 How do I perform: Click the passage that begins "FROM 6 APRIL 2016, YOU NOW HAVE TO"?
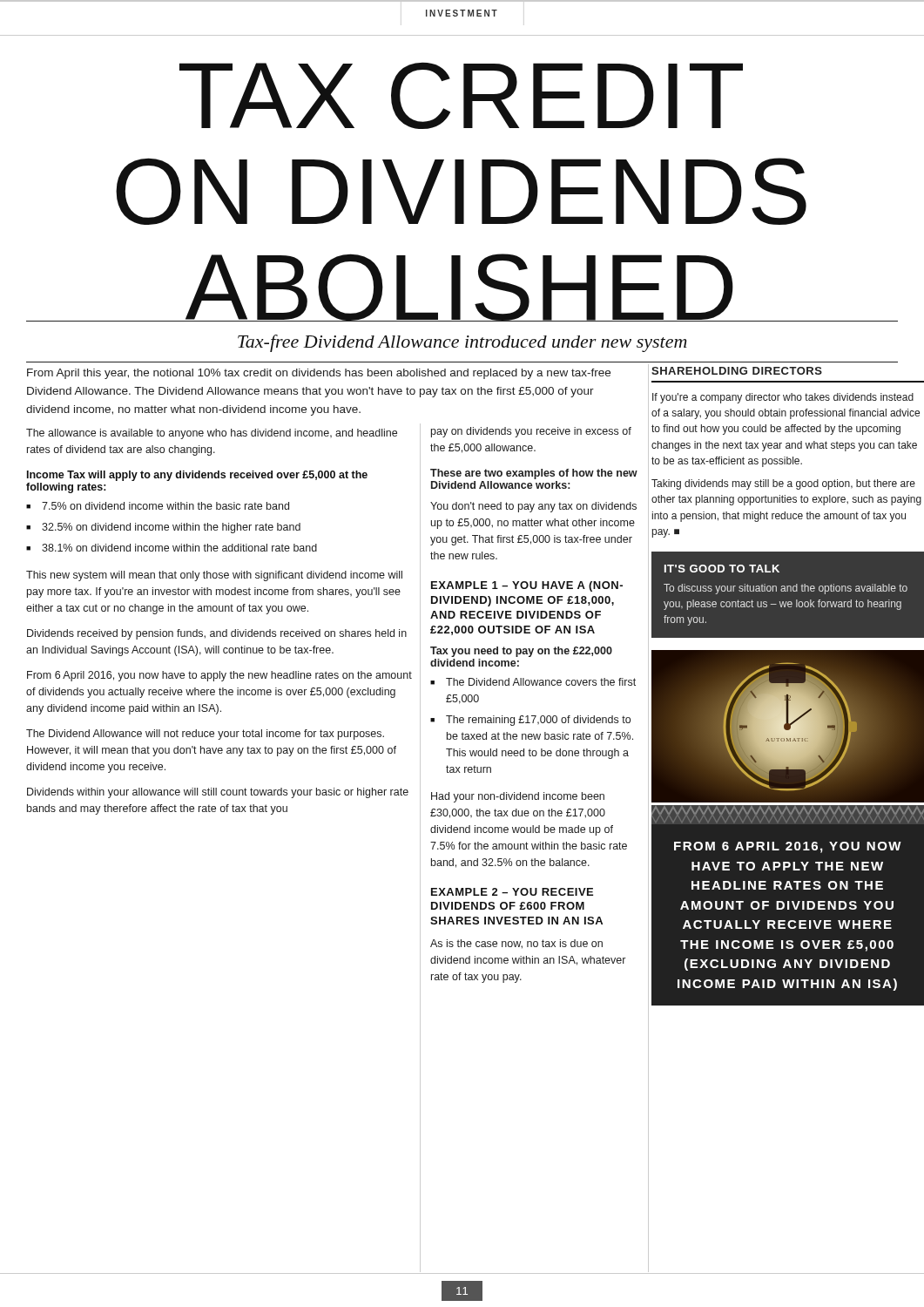(788, 915)
